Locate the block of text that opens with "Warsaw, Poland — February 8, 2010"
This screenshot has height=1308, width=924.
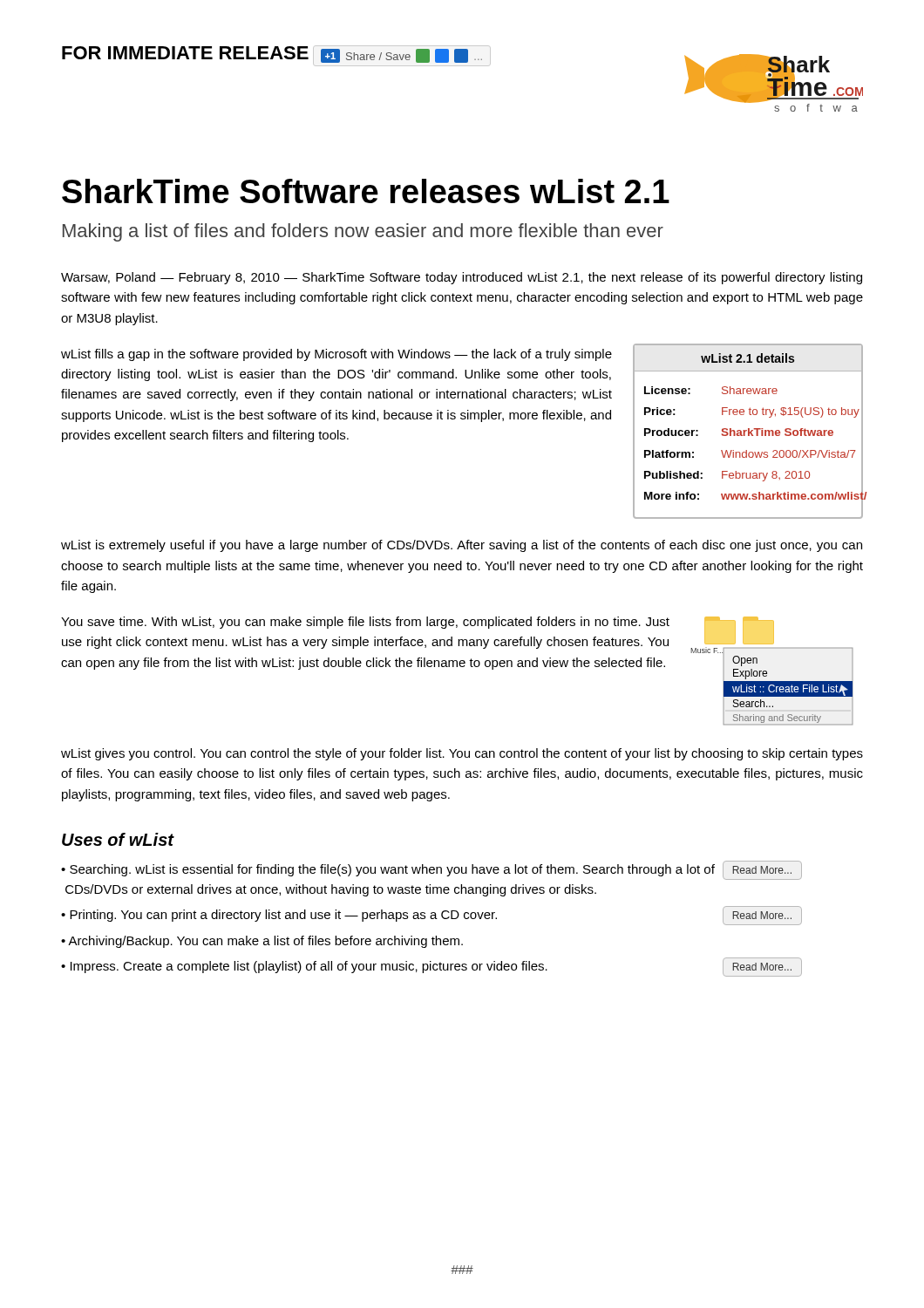pos(462,297)
